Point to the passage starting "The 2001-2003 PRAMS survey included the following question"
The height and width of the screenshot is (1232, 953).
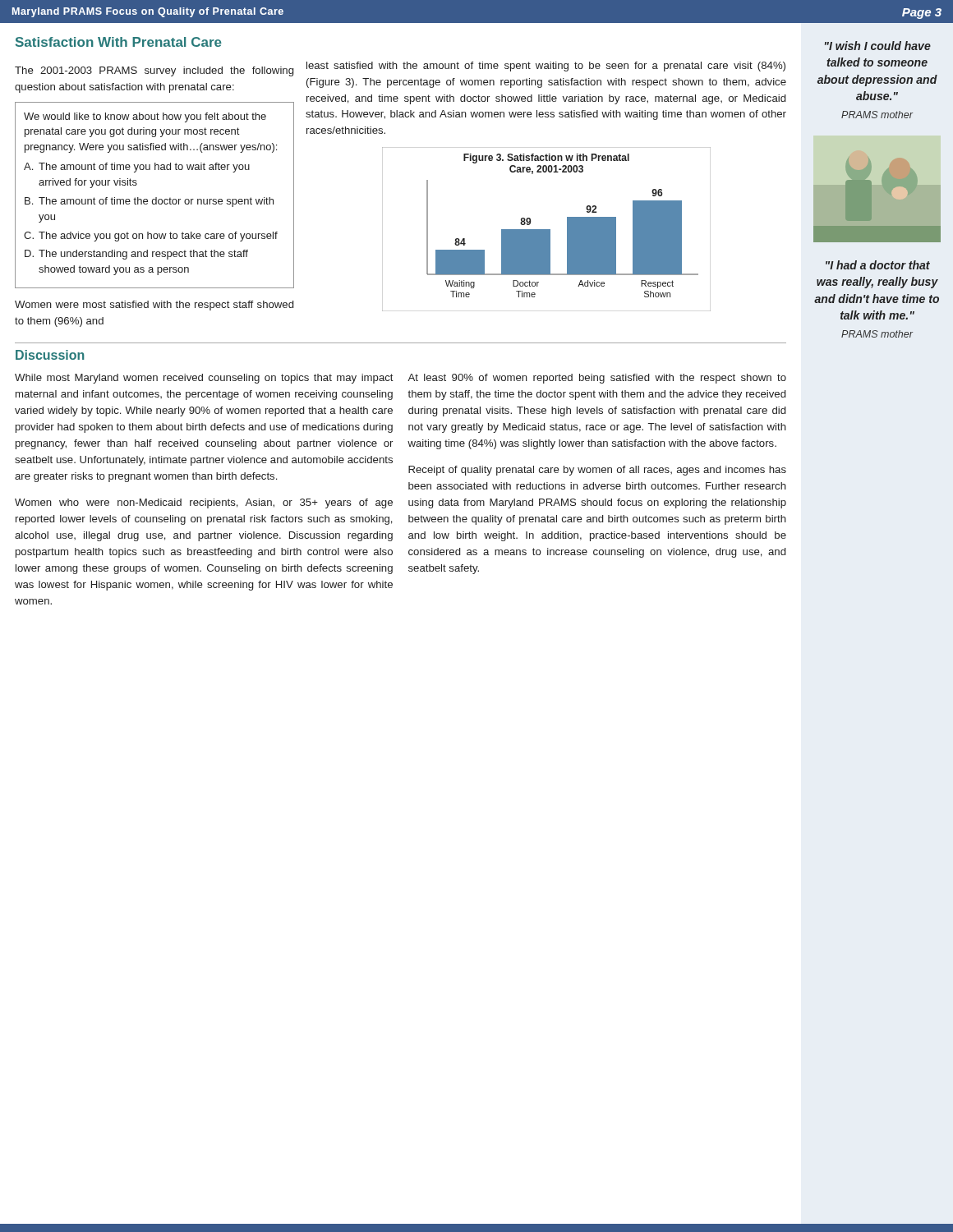154,78
